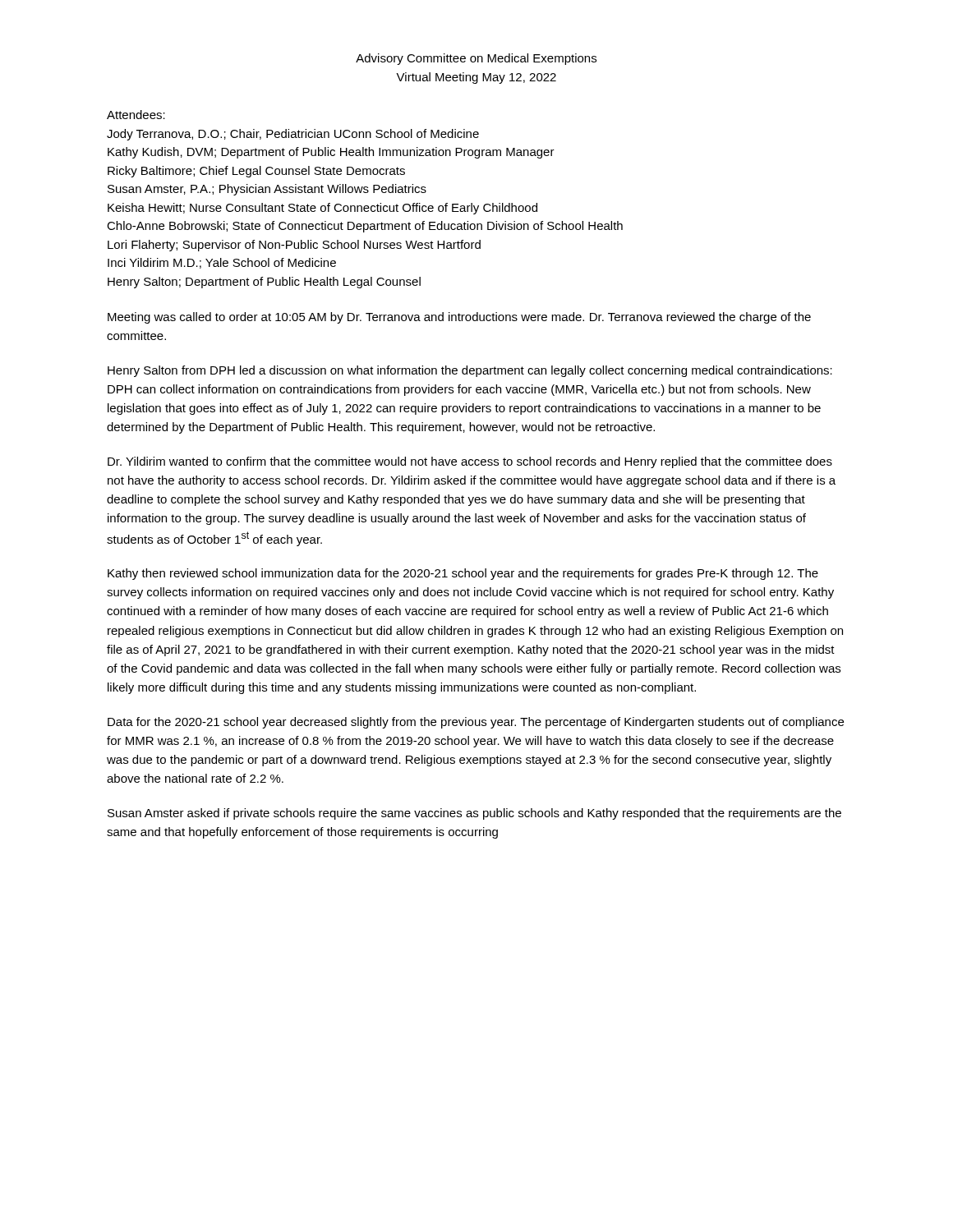This screenshot has height=1232, width=953.
Task: Select the element starting "Data for the 2020-21"
Action: [x=476, y=750]
